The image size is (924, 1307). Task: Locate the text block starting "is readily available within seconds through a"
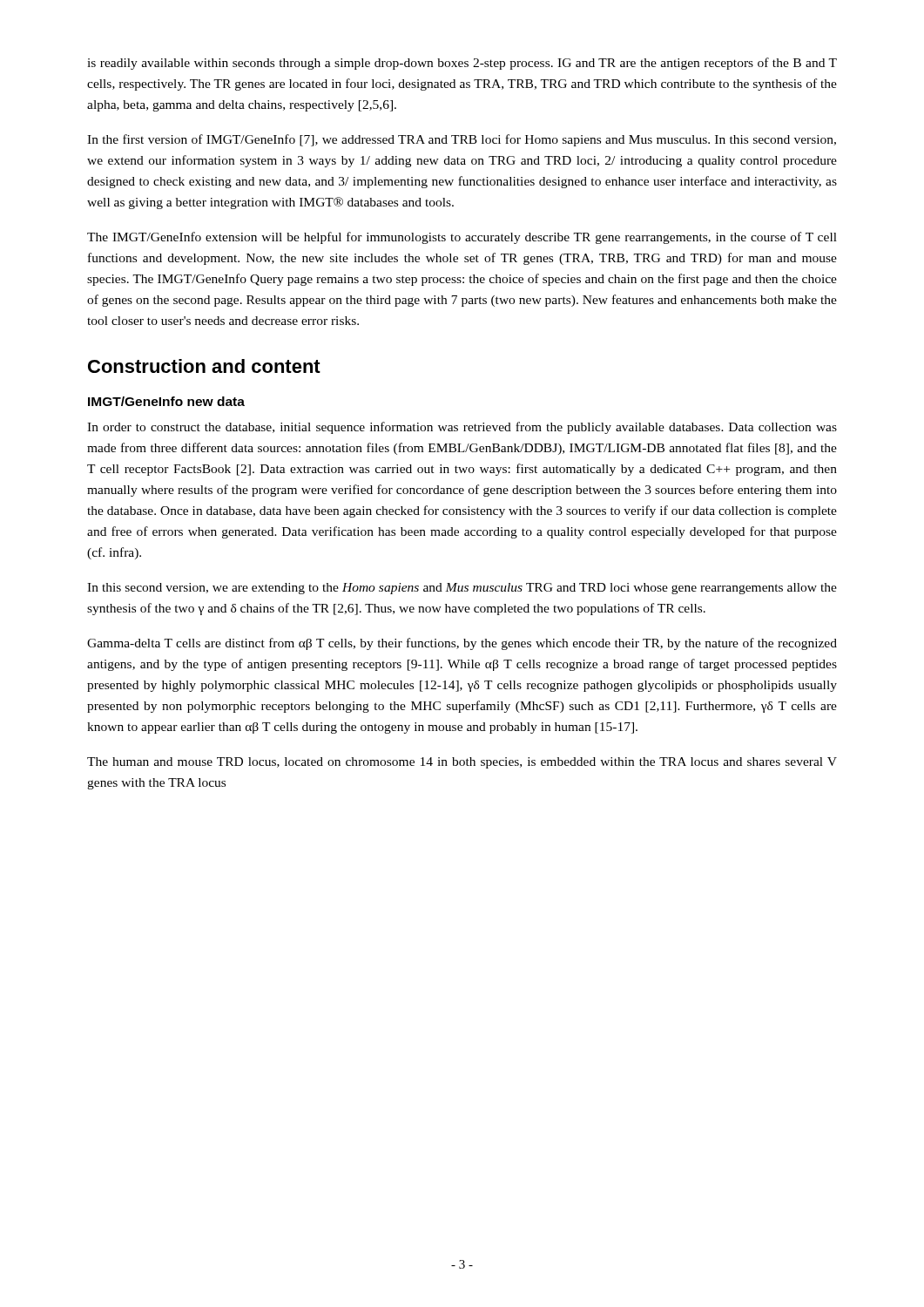462,84
